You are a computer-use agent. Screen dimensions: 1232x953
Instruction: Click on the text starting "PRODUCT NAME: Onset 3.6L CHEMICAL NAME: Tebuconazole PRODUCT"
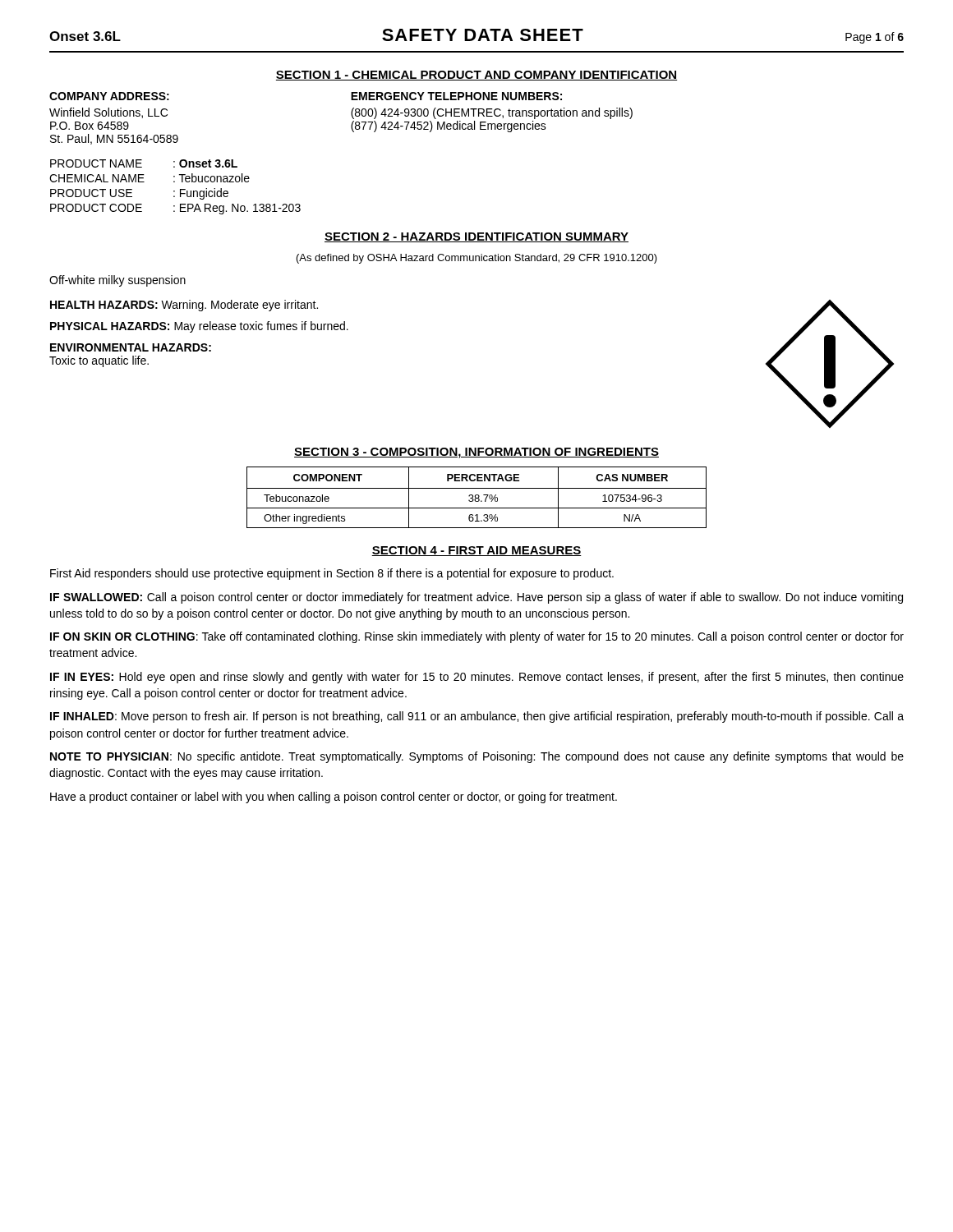pyautogui.click(x=144, y=163)
